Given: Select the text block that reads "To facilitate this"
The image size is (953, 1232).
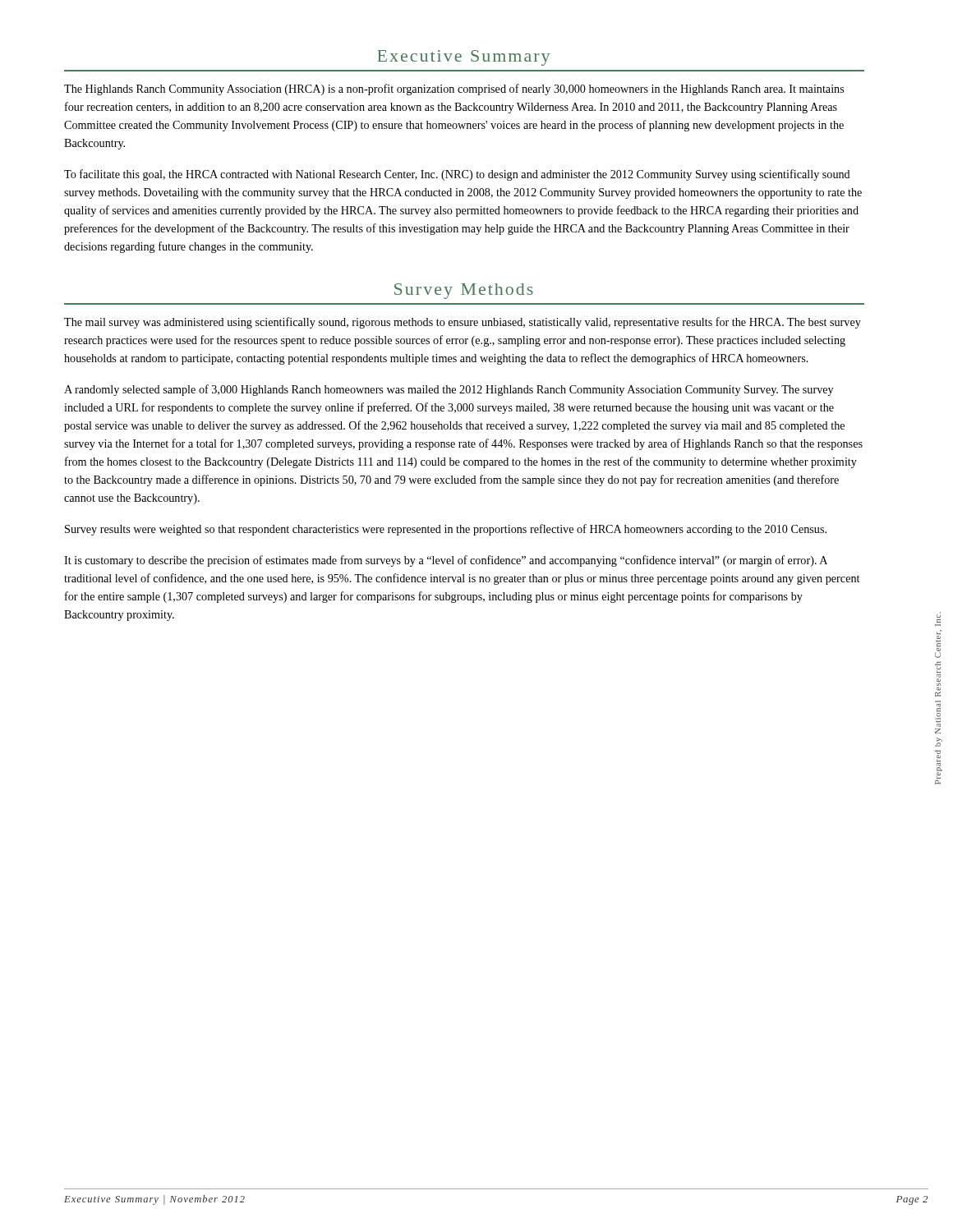Looking at the screenshot, I should 463,210.
